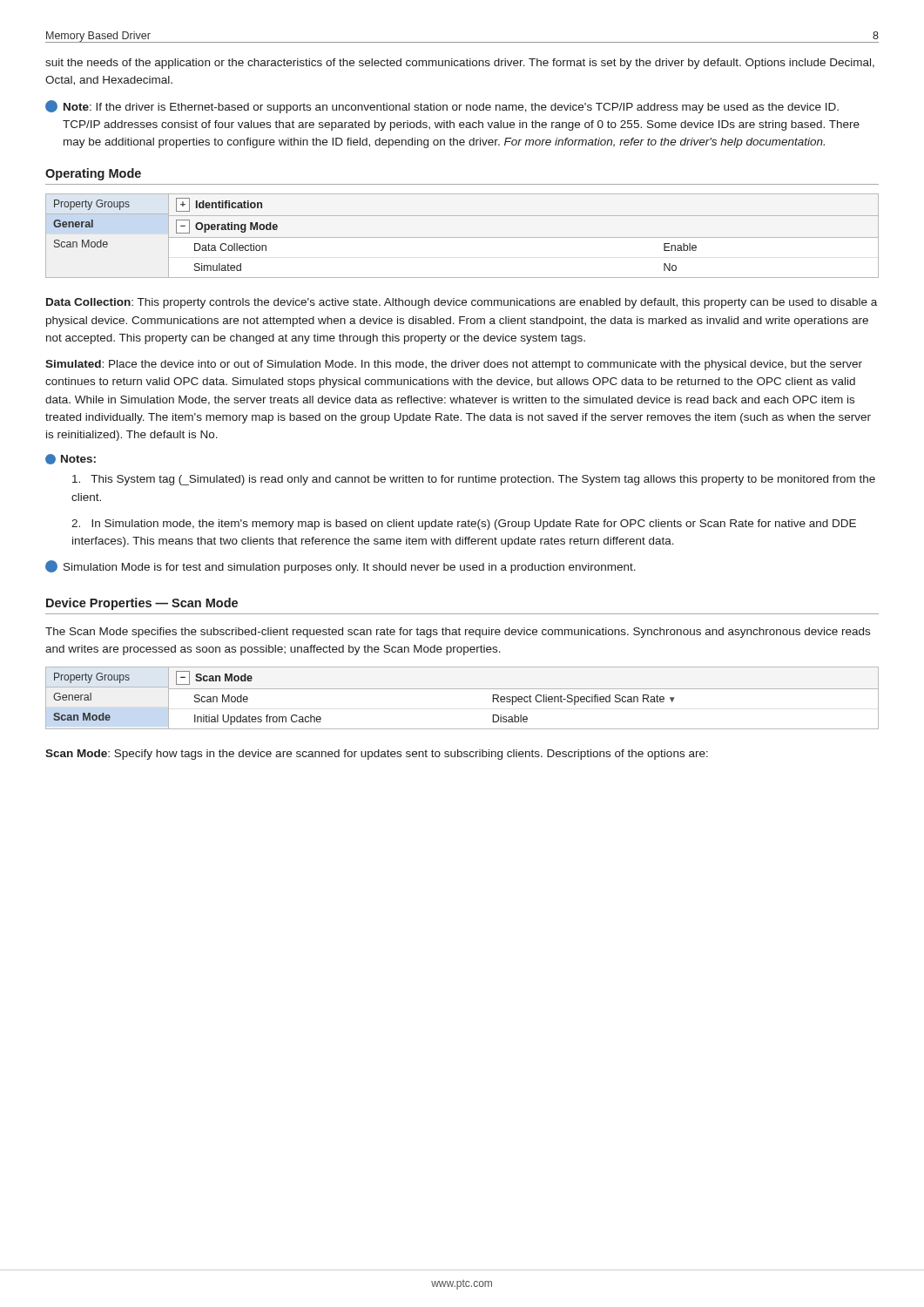924x1307 pixels.
Task: Select the text block that reads "suit the needs of the application"
Action: [x=460, y=71]
